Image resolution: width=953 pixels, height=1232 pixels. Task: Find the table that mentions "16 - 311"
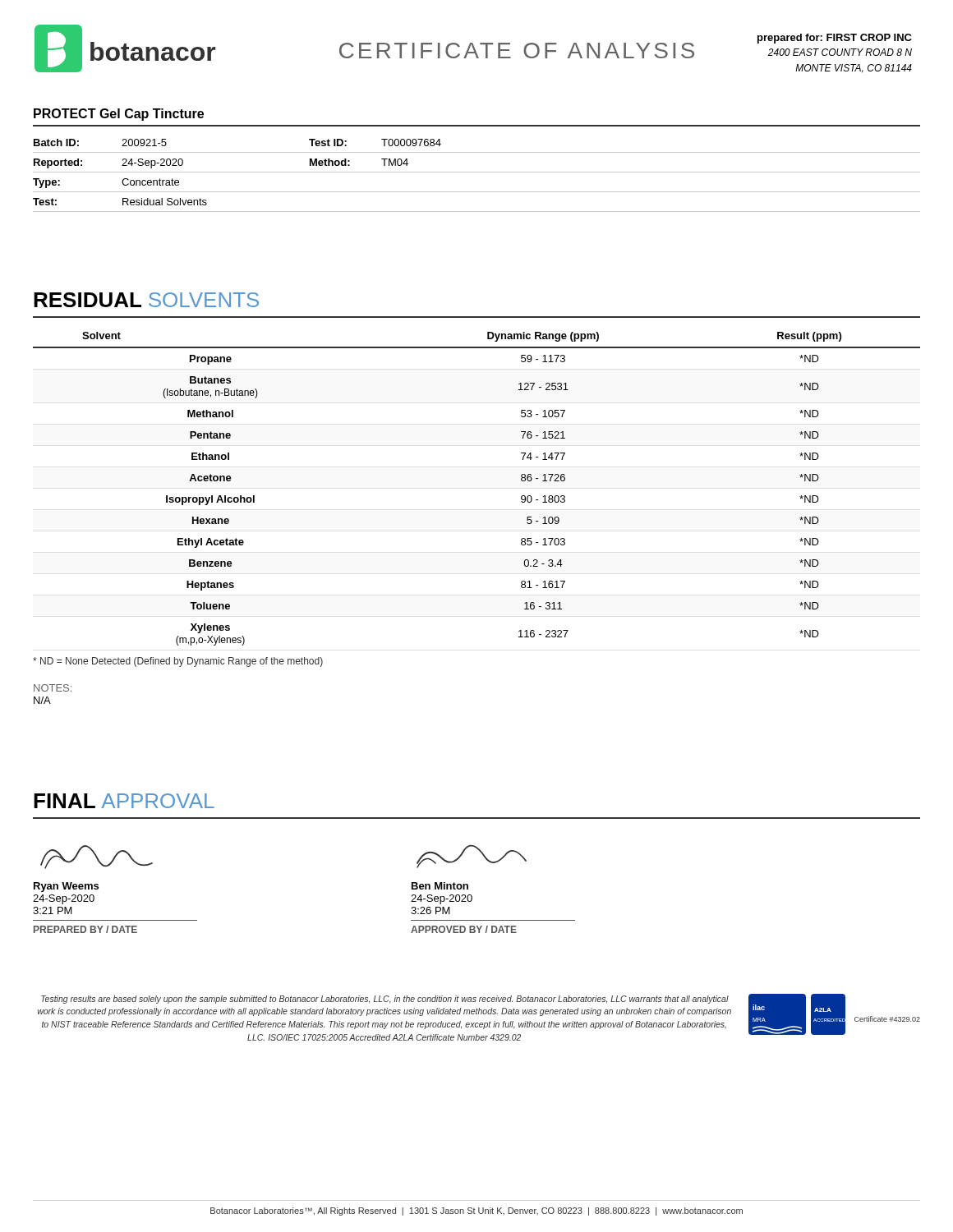pos(476,487)
